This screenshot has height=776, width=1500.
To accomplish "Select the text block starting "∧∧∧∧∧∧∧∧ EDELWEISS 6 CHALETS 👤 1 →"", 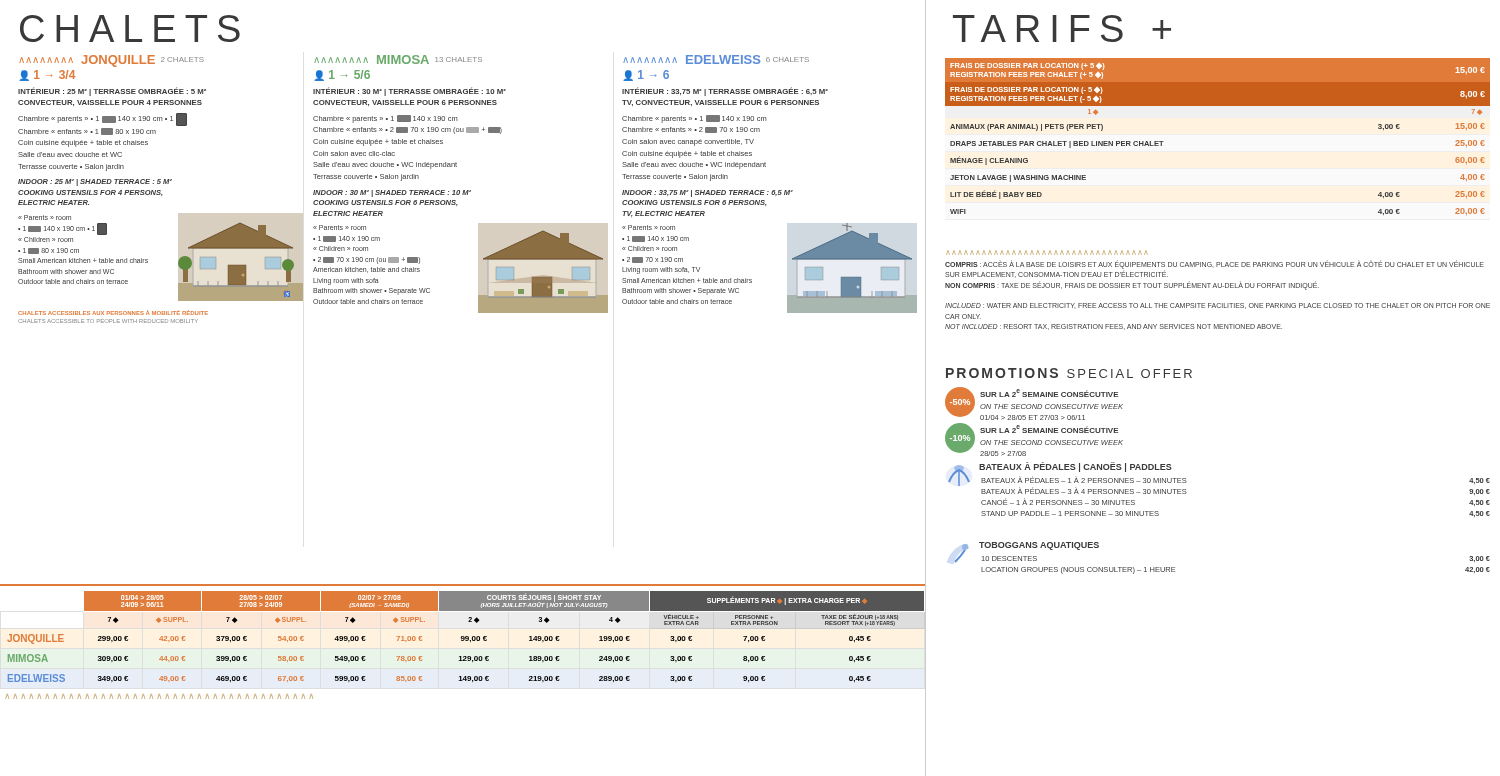I will [770, 67].
